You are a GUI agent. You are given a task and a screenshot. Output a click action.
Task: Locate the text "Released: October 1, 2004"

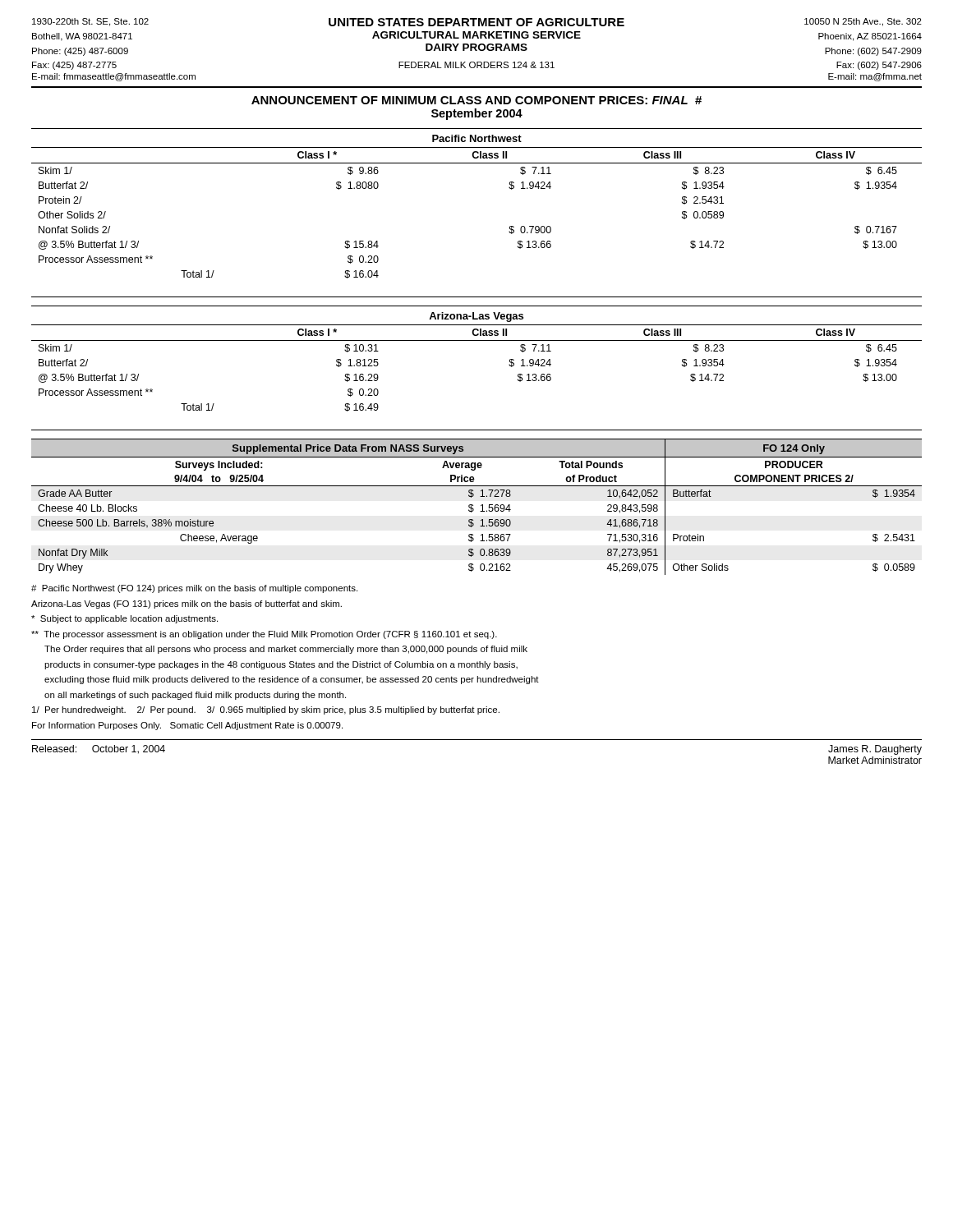98,749
